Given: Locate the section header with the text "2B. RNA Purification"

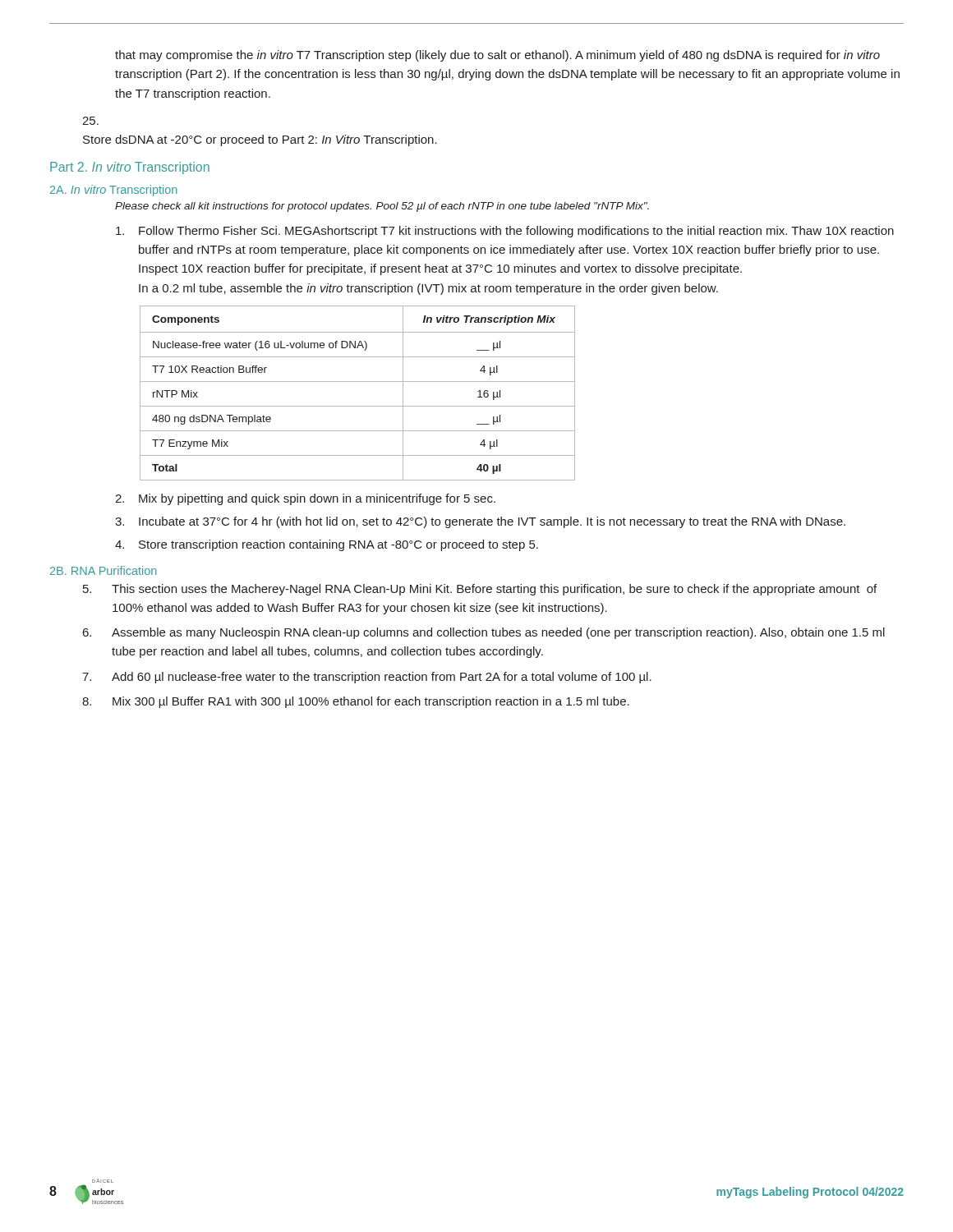Looking at the screenshot, I should click(103, 570).
